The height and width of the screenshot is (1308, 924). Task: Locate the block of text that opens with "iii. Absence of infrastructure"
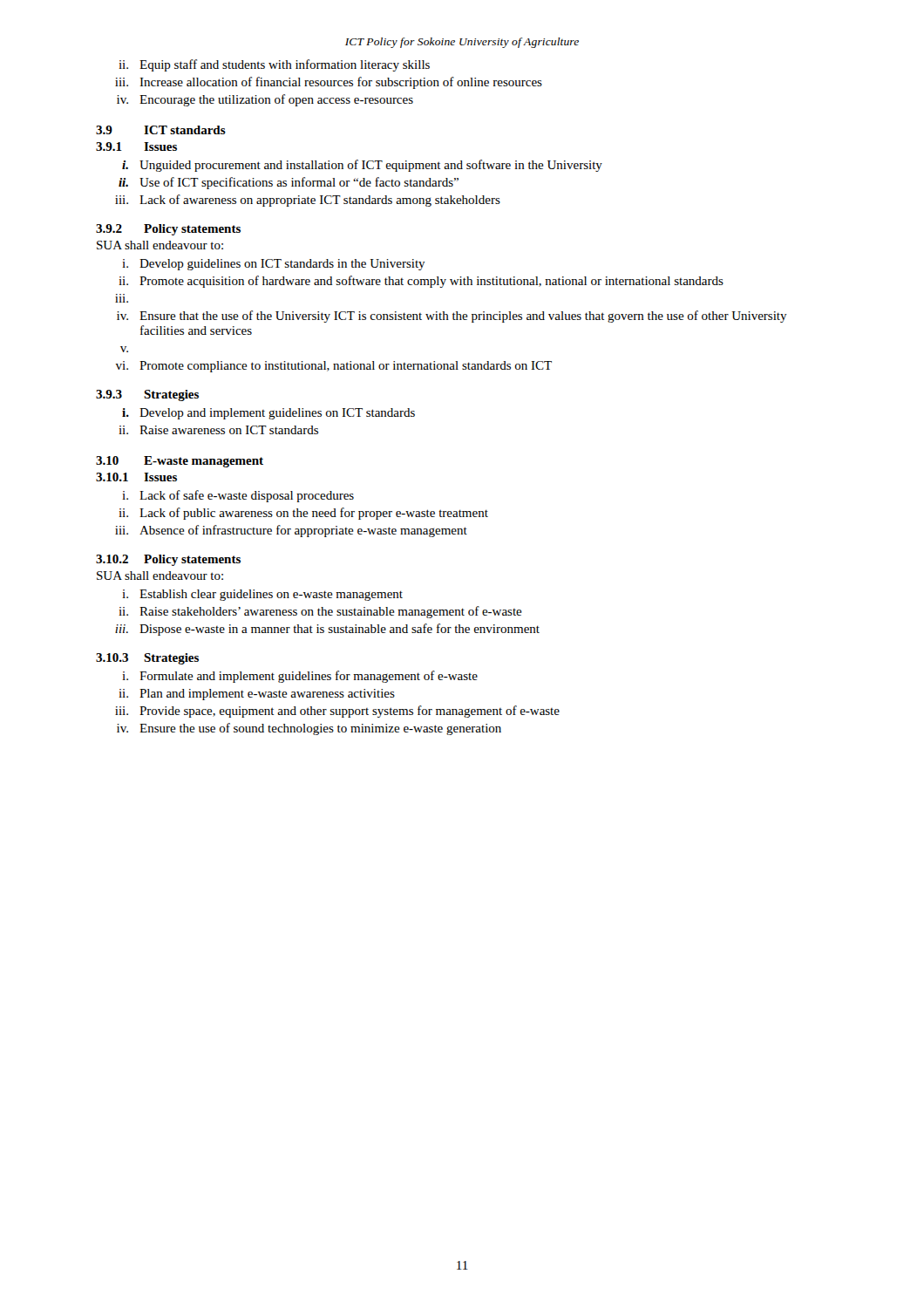click(x=462, y=531)
